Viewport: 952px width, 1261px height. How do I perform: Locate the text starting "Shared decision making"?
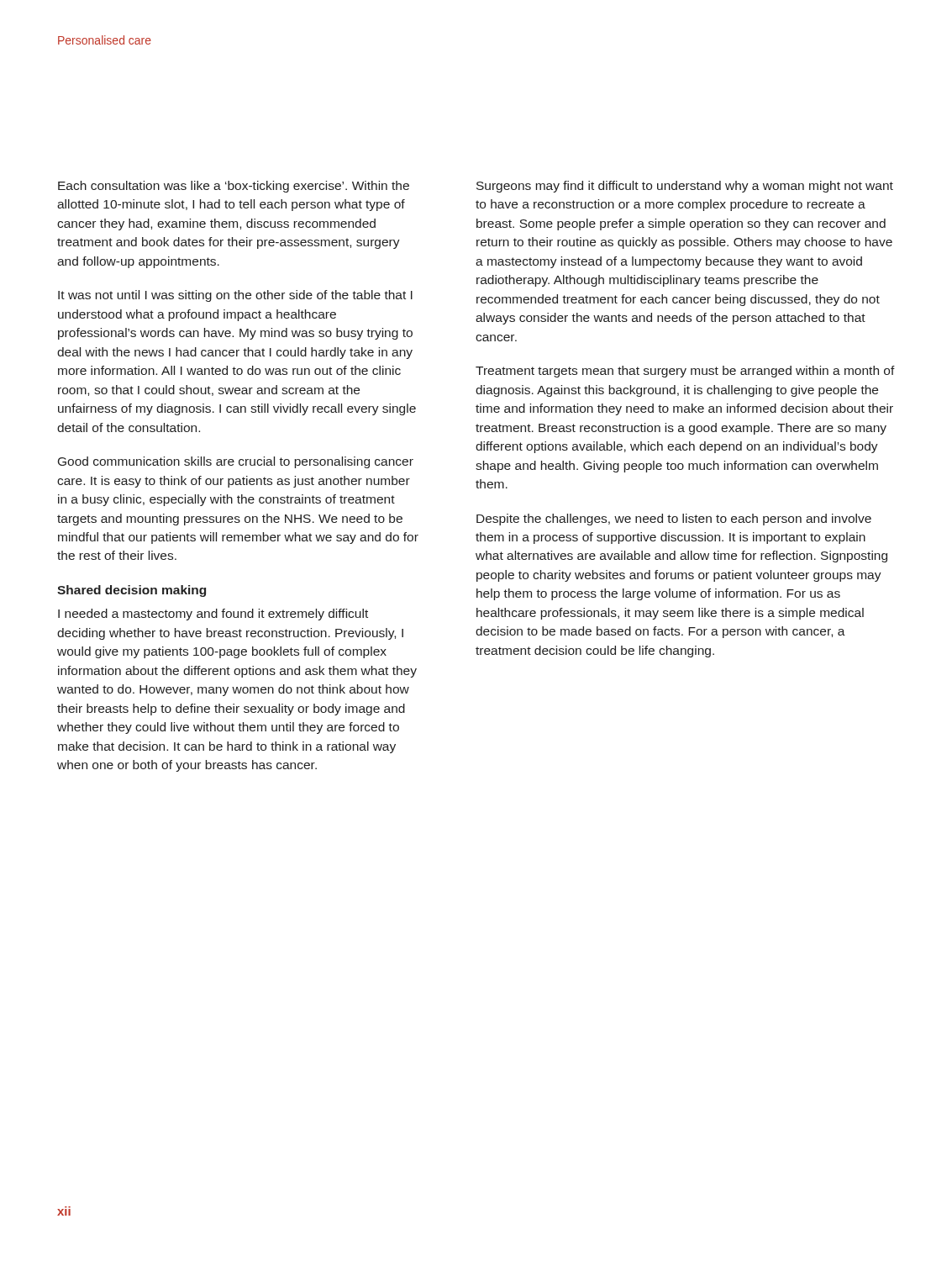131,591
